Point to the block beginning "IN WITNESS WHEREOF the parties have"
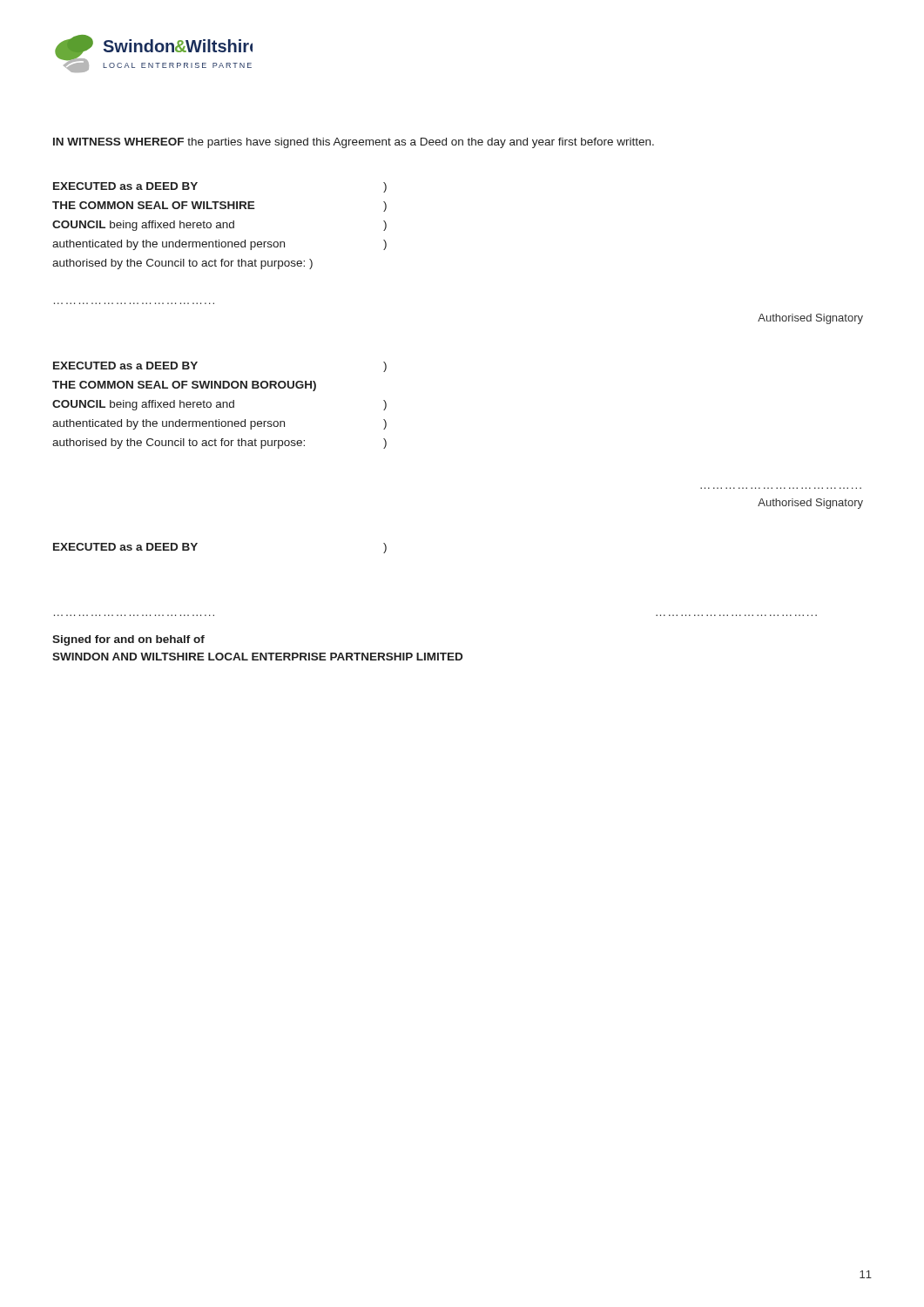 point(354,142)
